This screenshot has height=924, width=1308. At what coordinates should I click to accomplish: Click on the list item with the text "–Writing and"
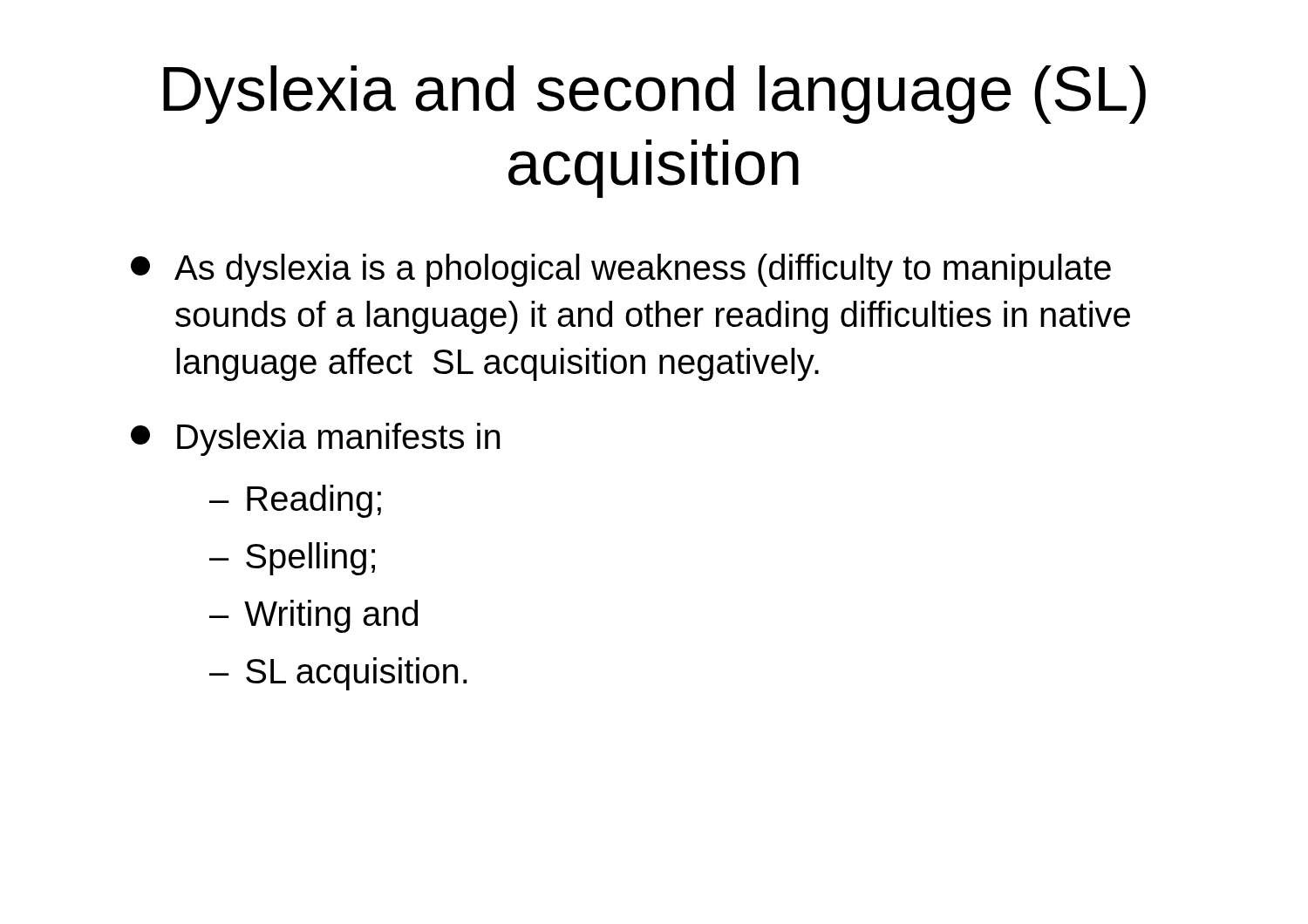tap(315, 614)
